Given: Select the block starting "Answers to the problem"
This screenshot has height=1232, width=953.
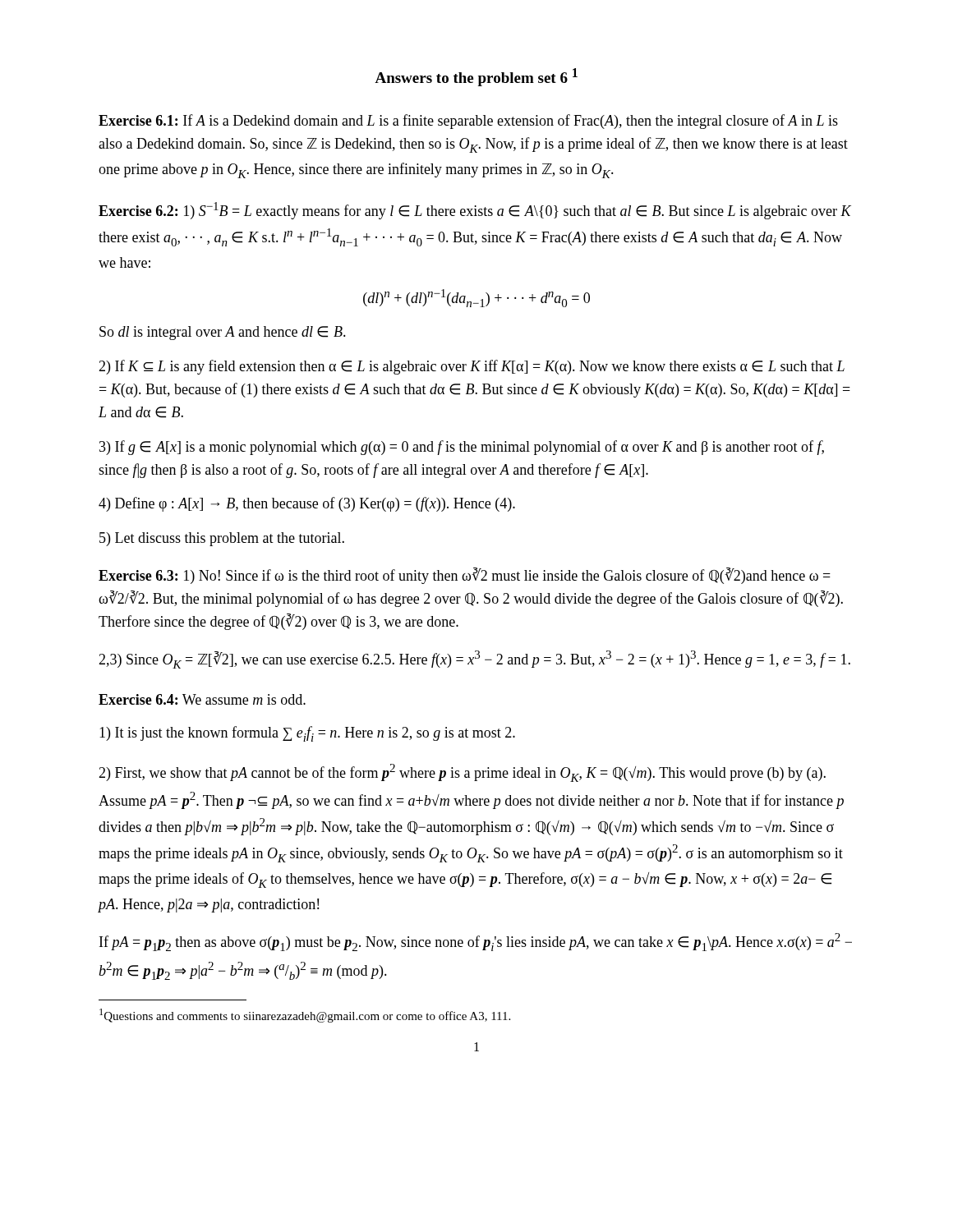Looking at the screenshot, I should tap(476, 76).
